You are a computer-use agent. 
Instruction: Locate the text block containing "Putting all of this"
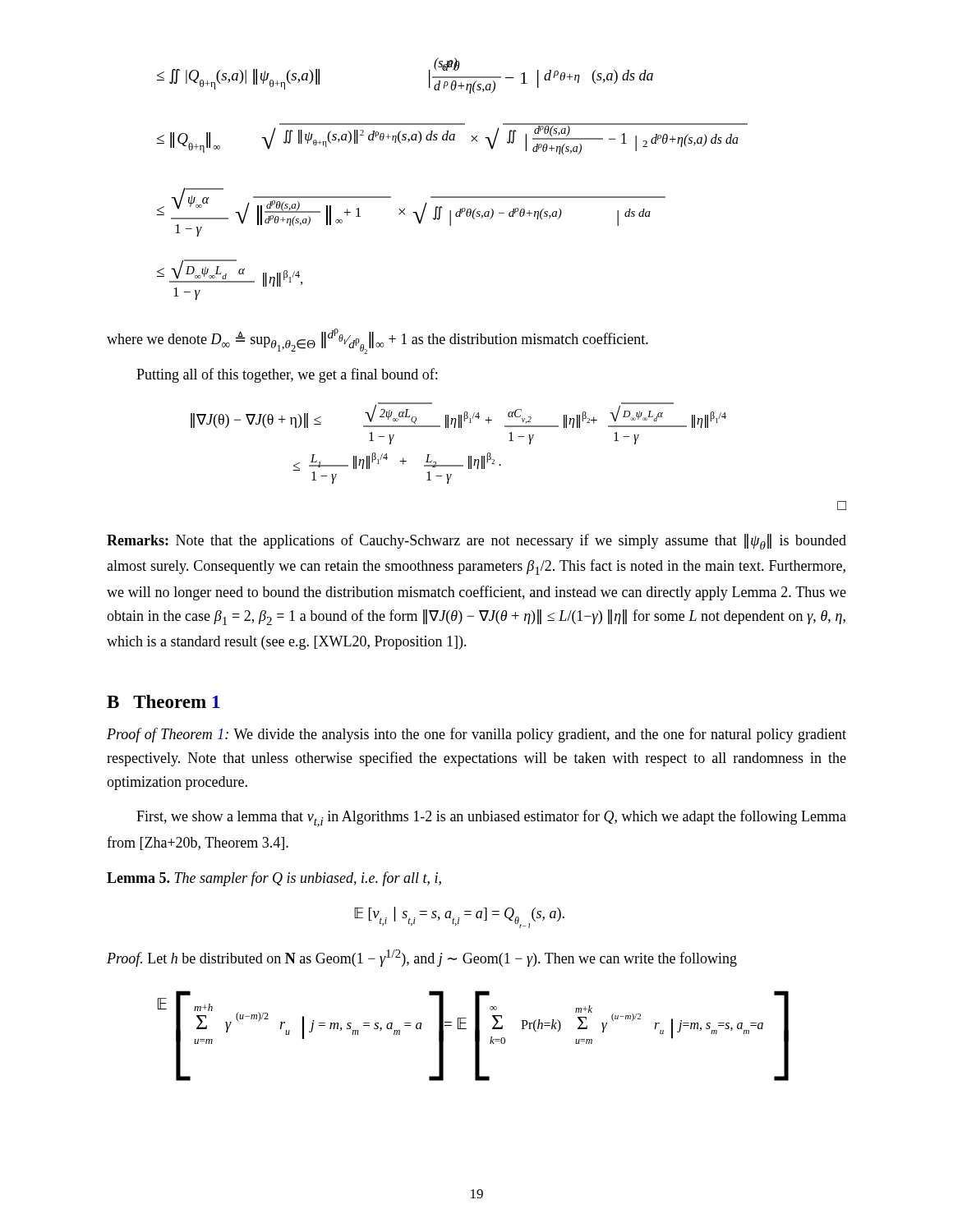click(287, 374)
